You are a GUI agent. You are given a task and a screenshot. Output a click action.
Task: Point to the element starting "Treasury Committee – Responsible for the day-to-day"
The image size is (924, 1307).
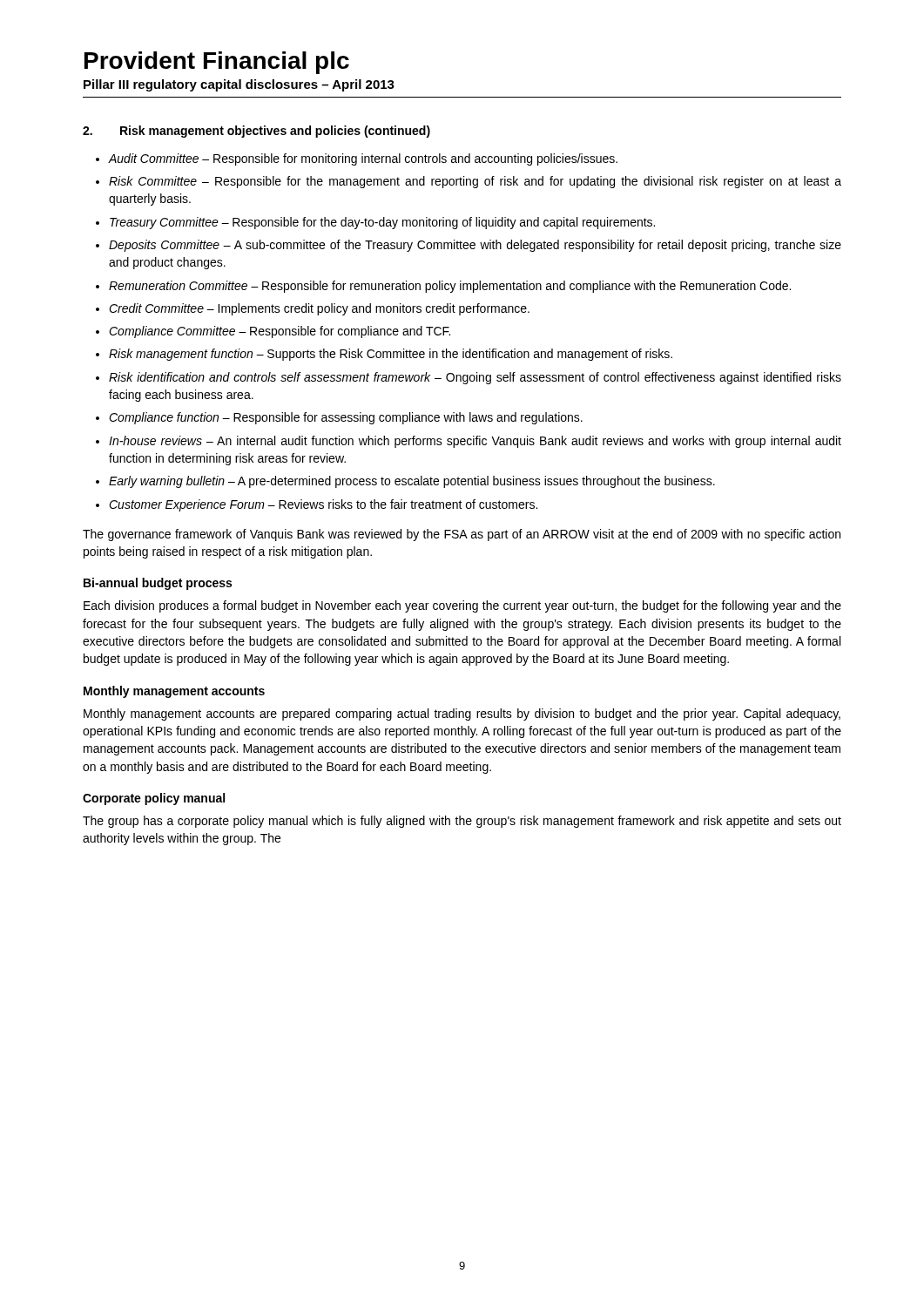coord(383,222)
